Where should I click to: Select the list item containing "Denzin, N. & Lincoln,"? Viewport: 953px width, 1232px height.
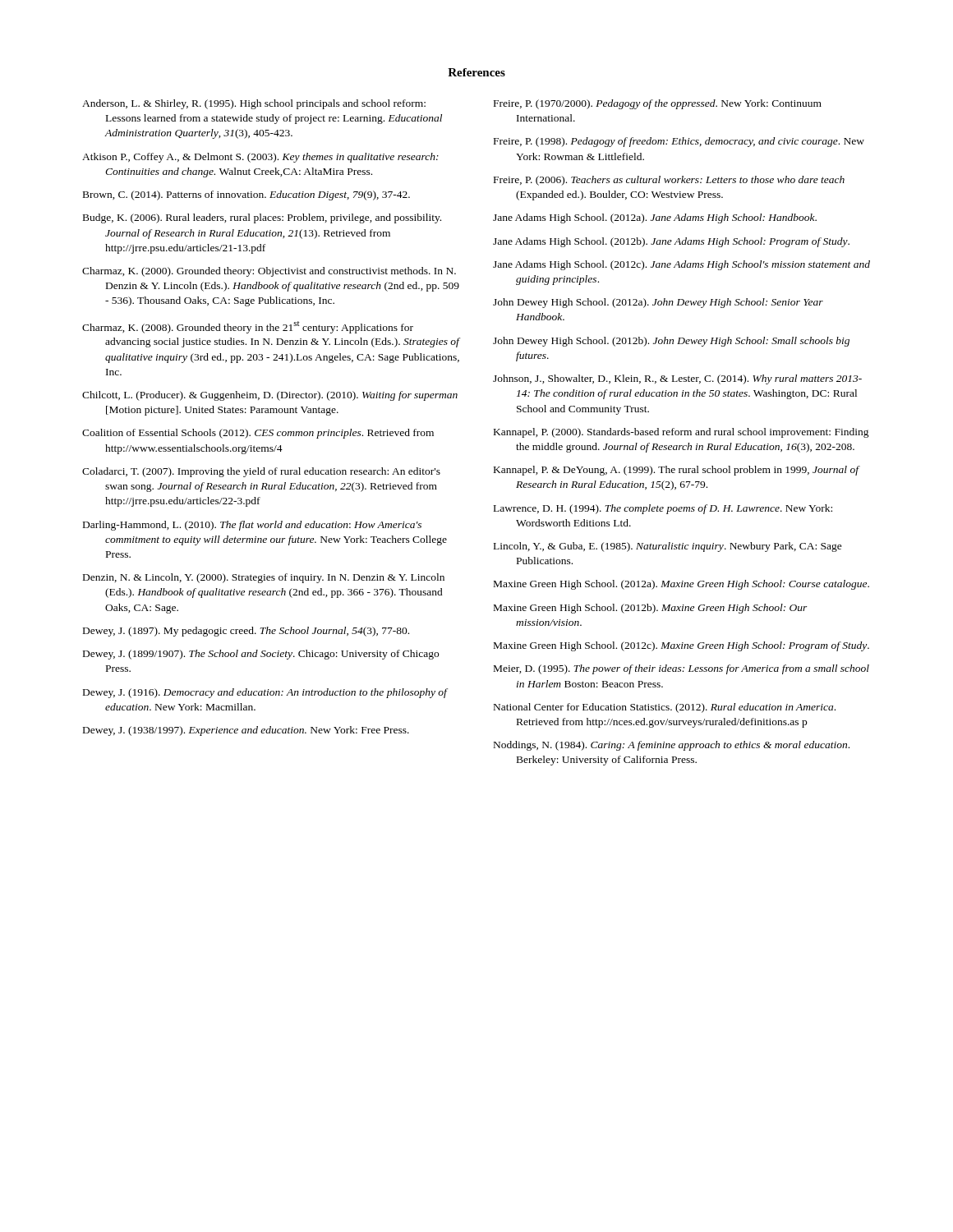pos(264,592)
